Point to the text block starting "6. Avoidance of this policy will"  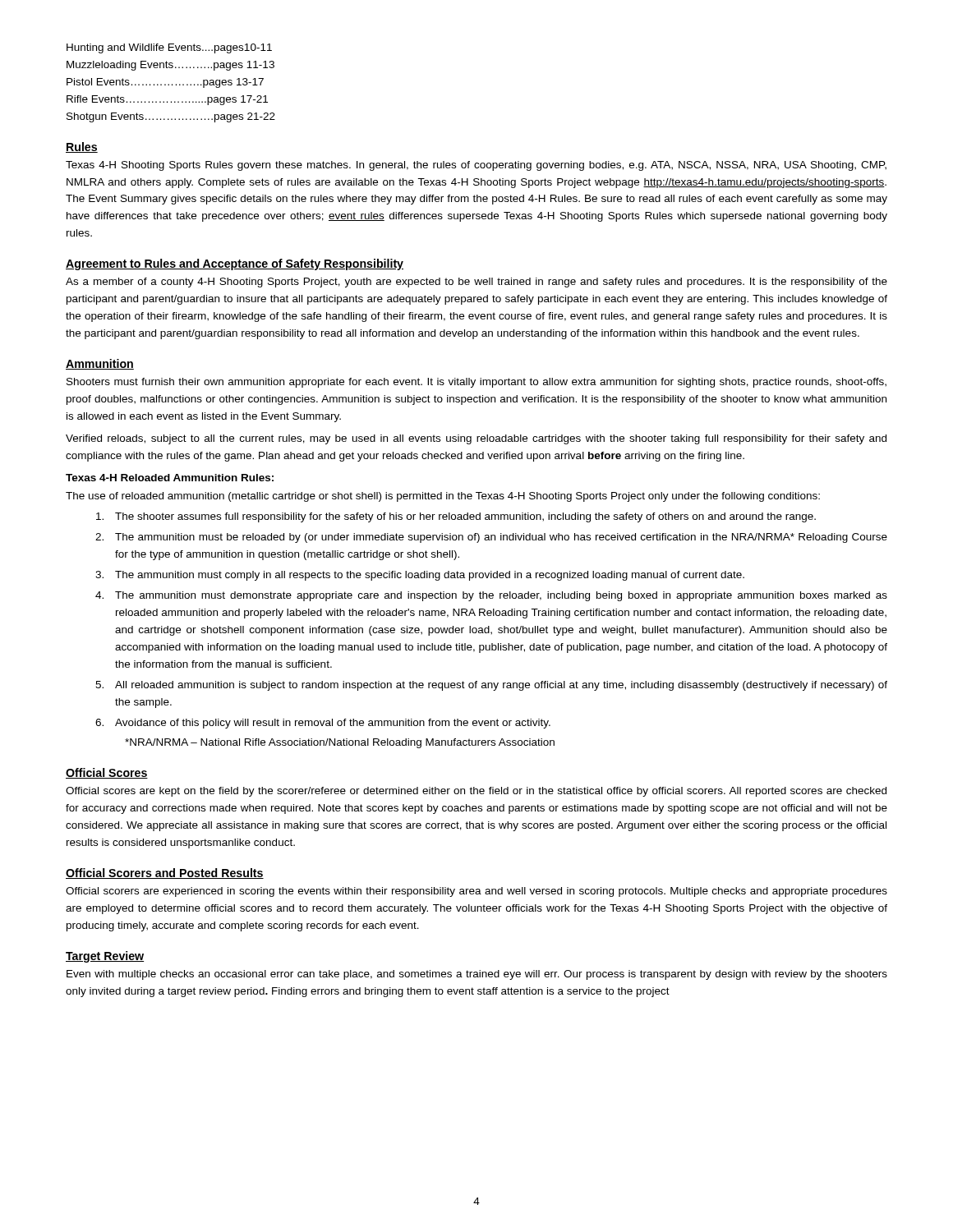pyautogui.click(x=323, y=723)
